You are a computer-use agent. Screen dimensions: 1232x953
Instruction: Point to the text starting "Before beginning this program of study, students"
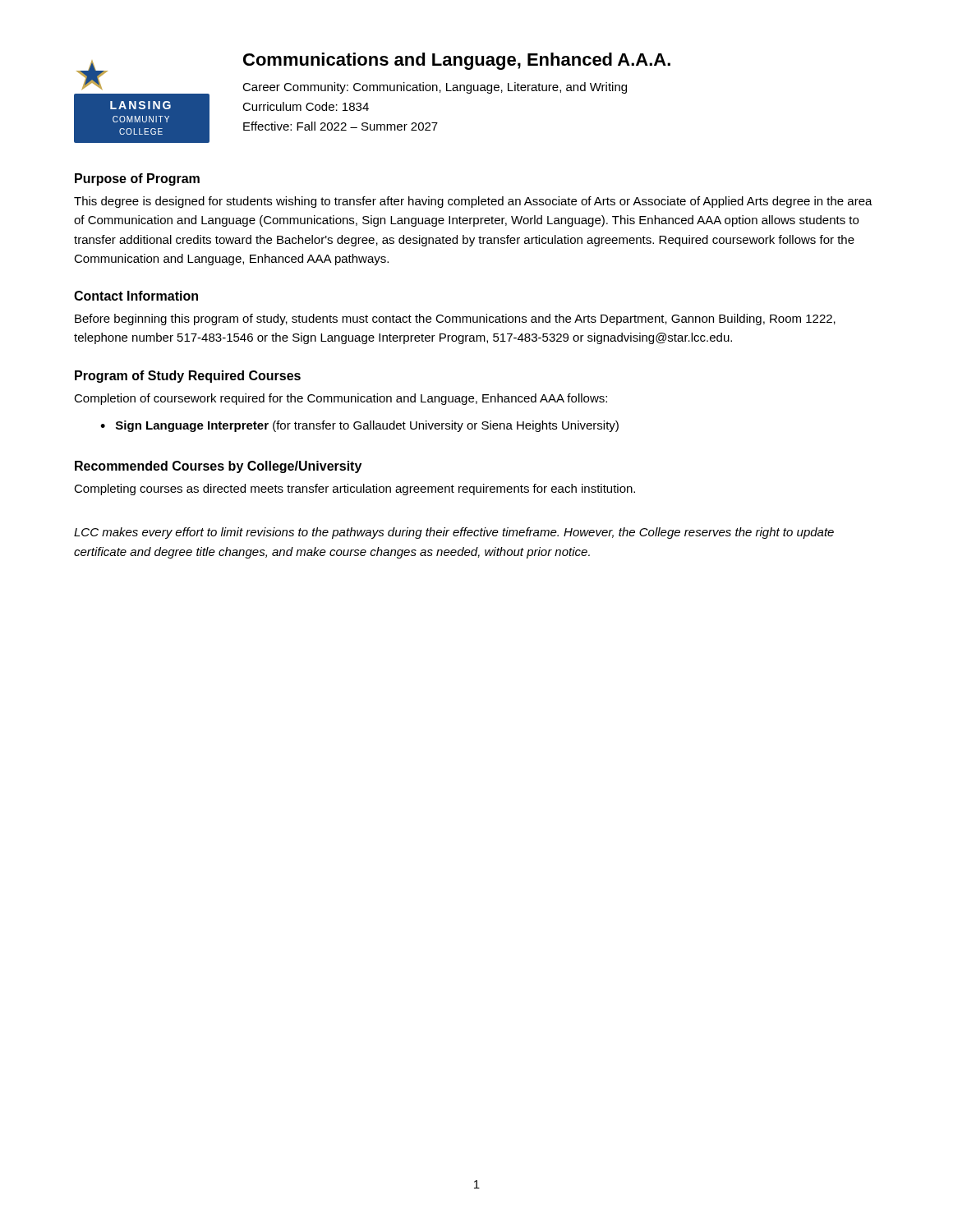[x=455, y=328]
